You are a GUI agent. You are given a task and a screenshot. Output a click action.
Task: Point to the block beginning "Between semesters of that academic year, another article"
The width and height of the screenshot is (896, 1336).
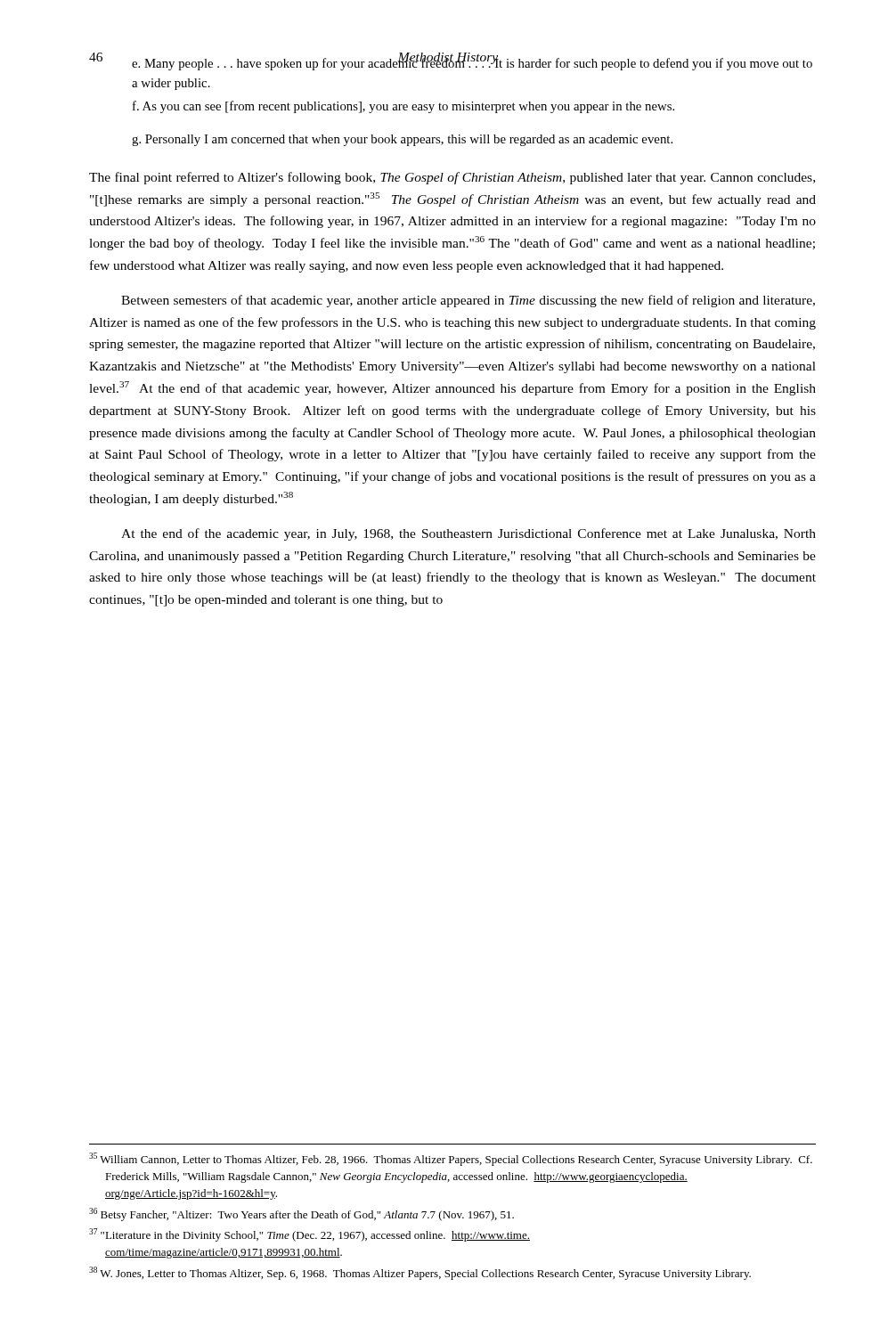pos(452,400)
